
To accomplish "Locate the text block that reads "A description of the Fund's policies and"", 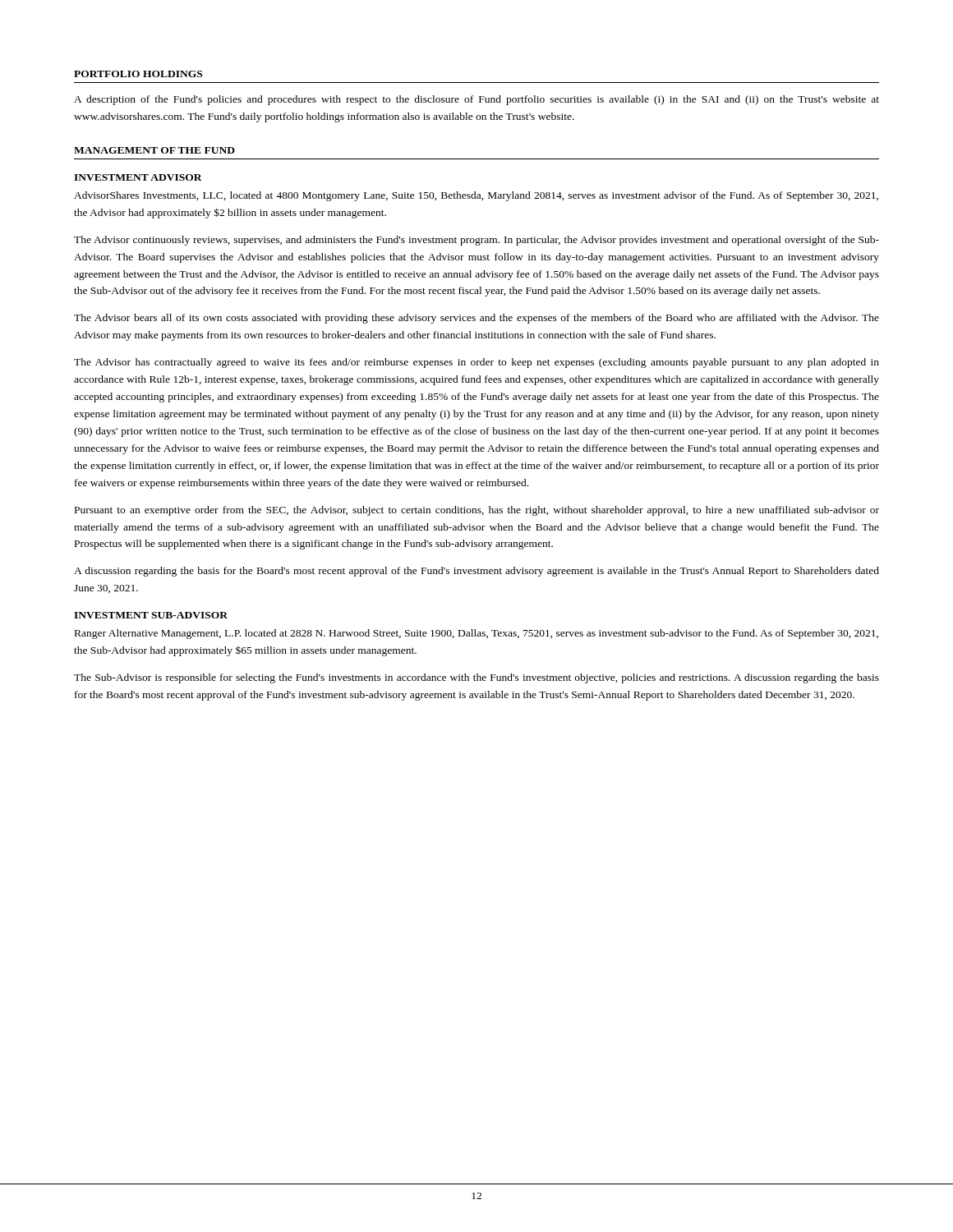I will click(x=476, y=108).
